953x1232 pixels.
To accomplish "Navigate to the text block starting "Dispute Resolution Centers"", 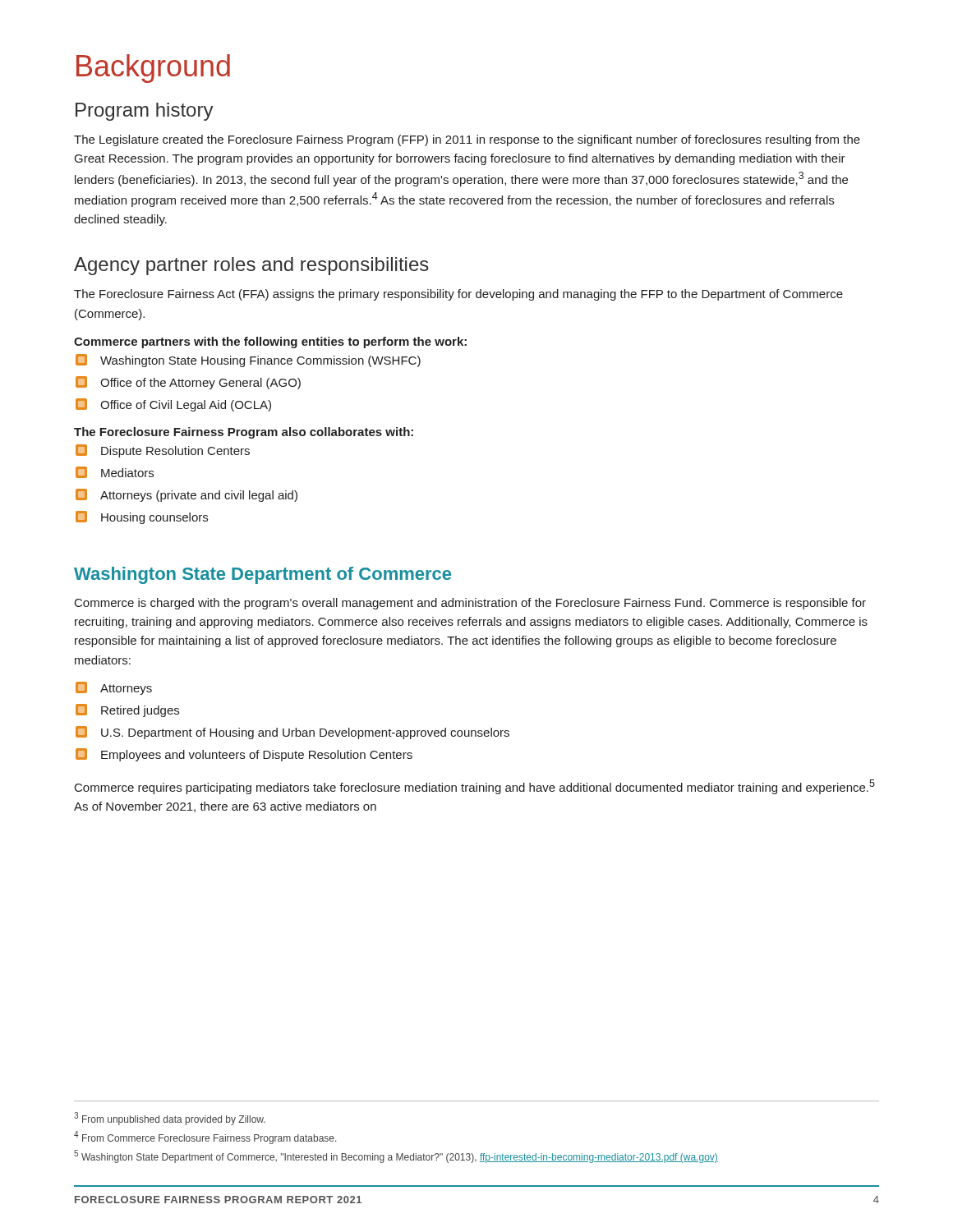I will pyautogui.click(x=163, y=451).
